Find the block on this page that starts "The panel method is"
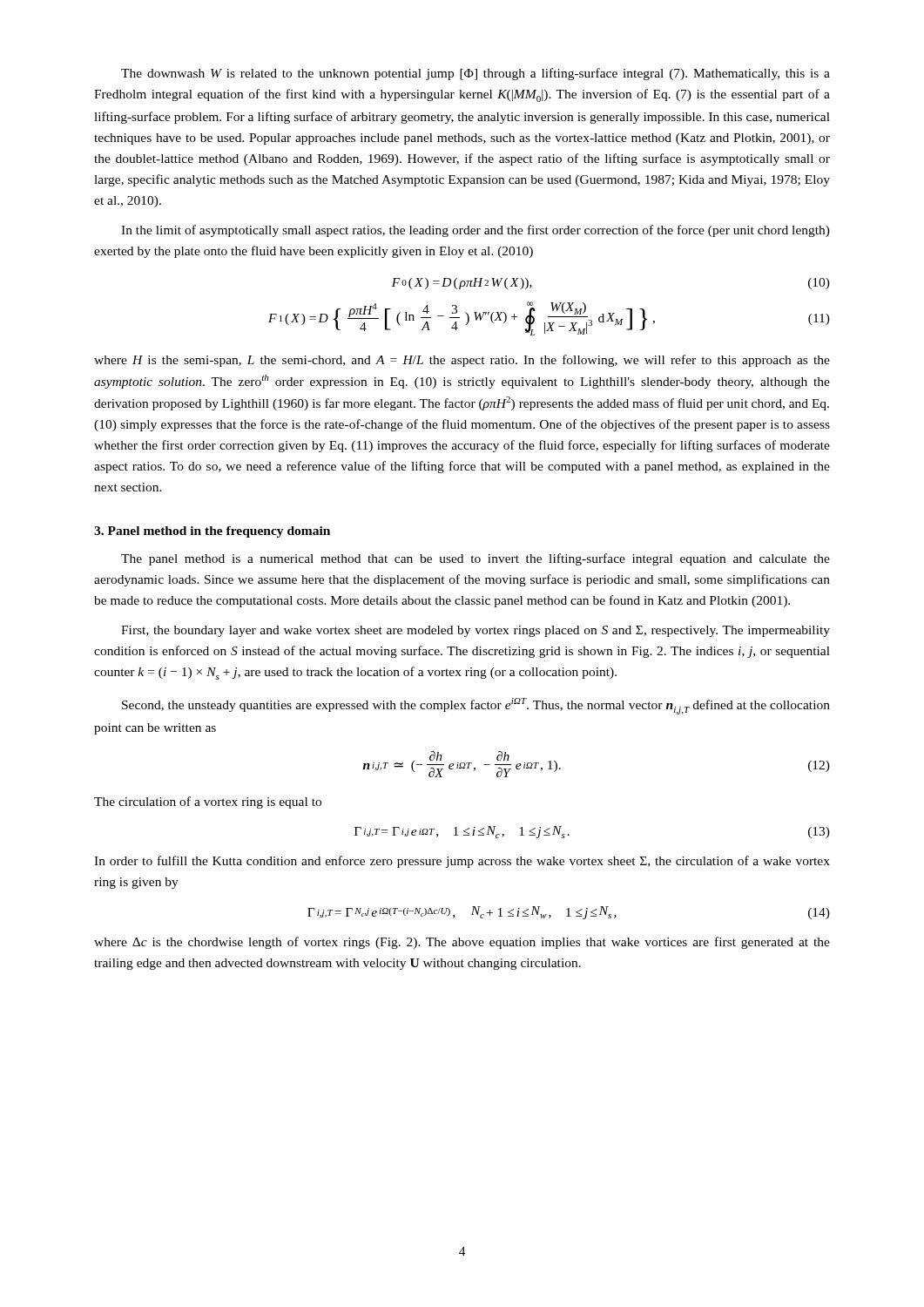The width and height of the screenshot is (924, 1307). tap(462, 580)
